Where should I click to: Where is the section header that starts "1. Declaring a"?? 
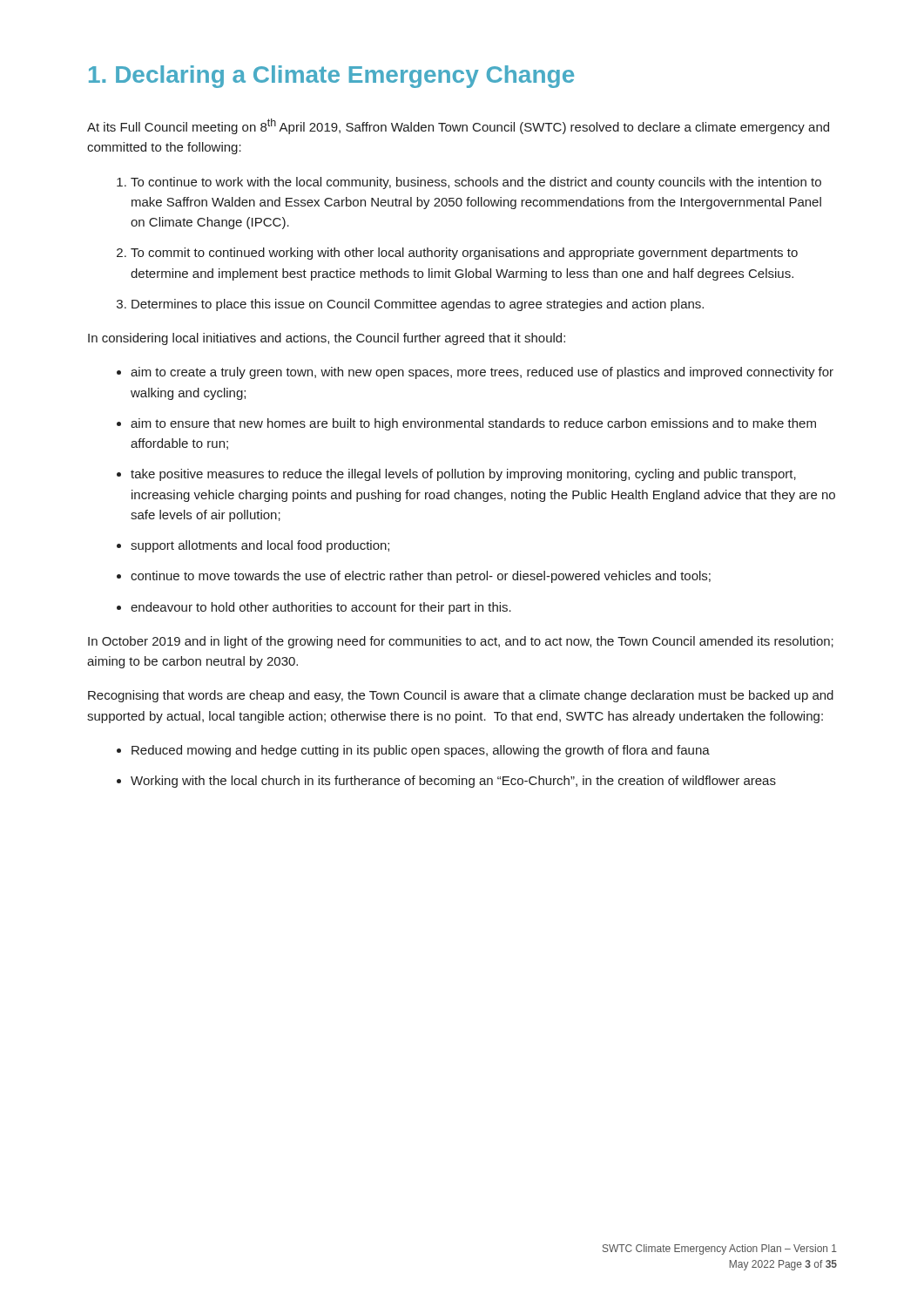click(462, 75)
